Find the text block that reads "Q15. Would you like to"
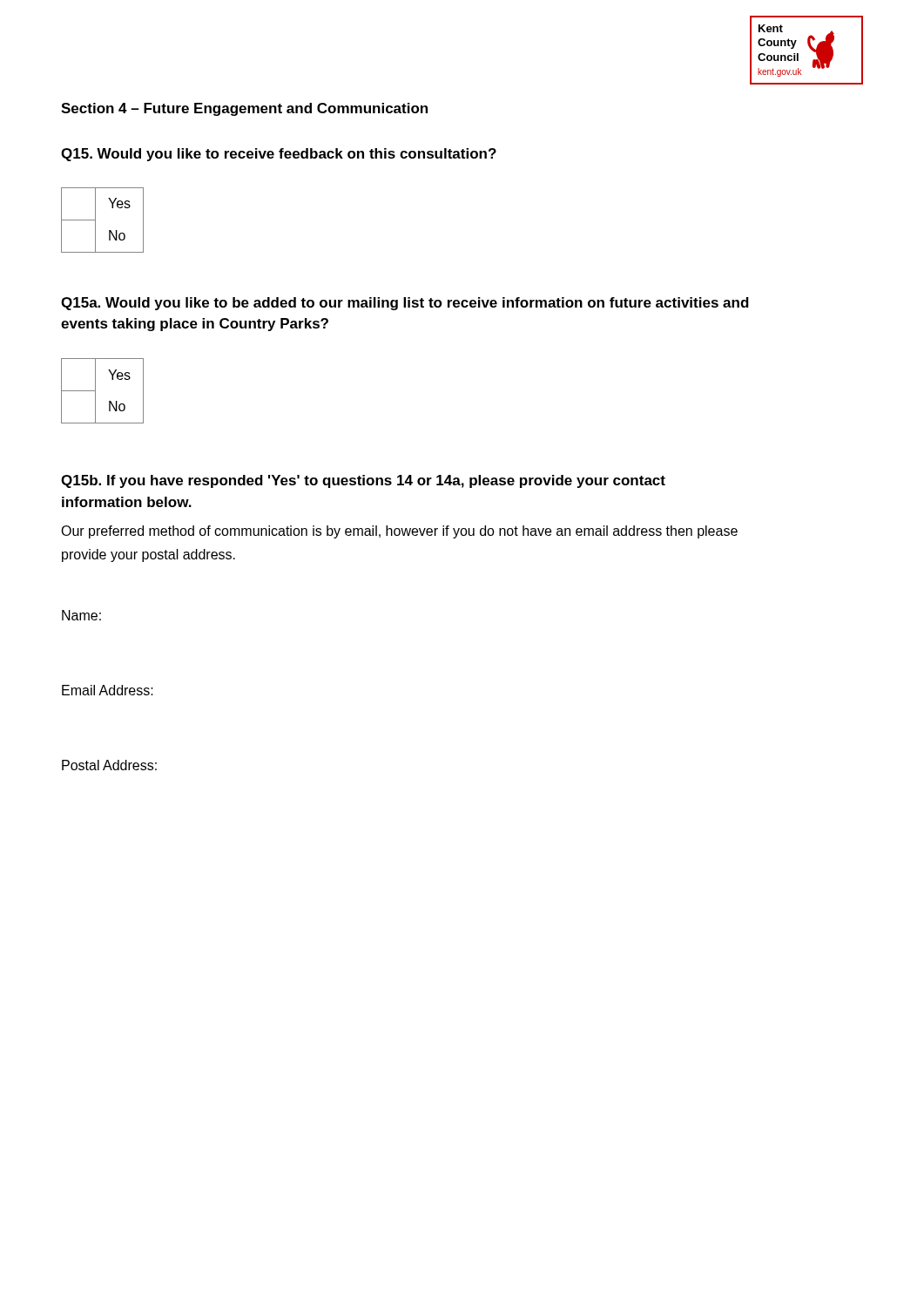This screenshot has height=1307, width=924. click(x=279, y=154)
